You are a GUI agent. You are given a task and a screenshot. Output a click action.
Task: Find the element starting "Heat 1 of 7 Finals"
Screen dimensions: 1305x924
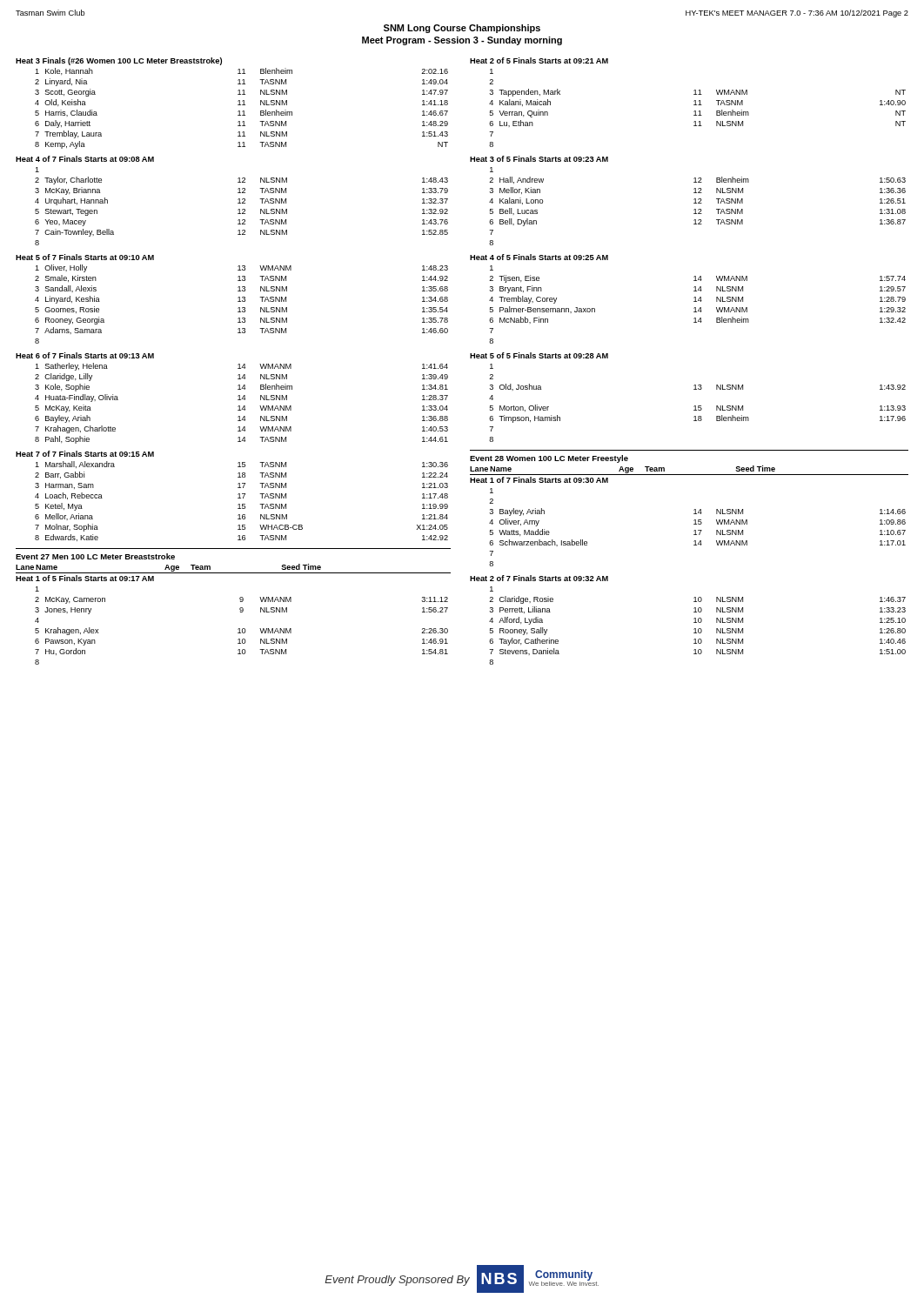(539, 480)
